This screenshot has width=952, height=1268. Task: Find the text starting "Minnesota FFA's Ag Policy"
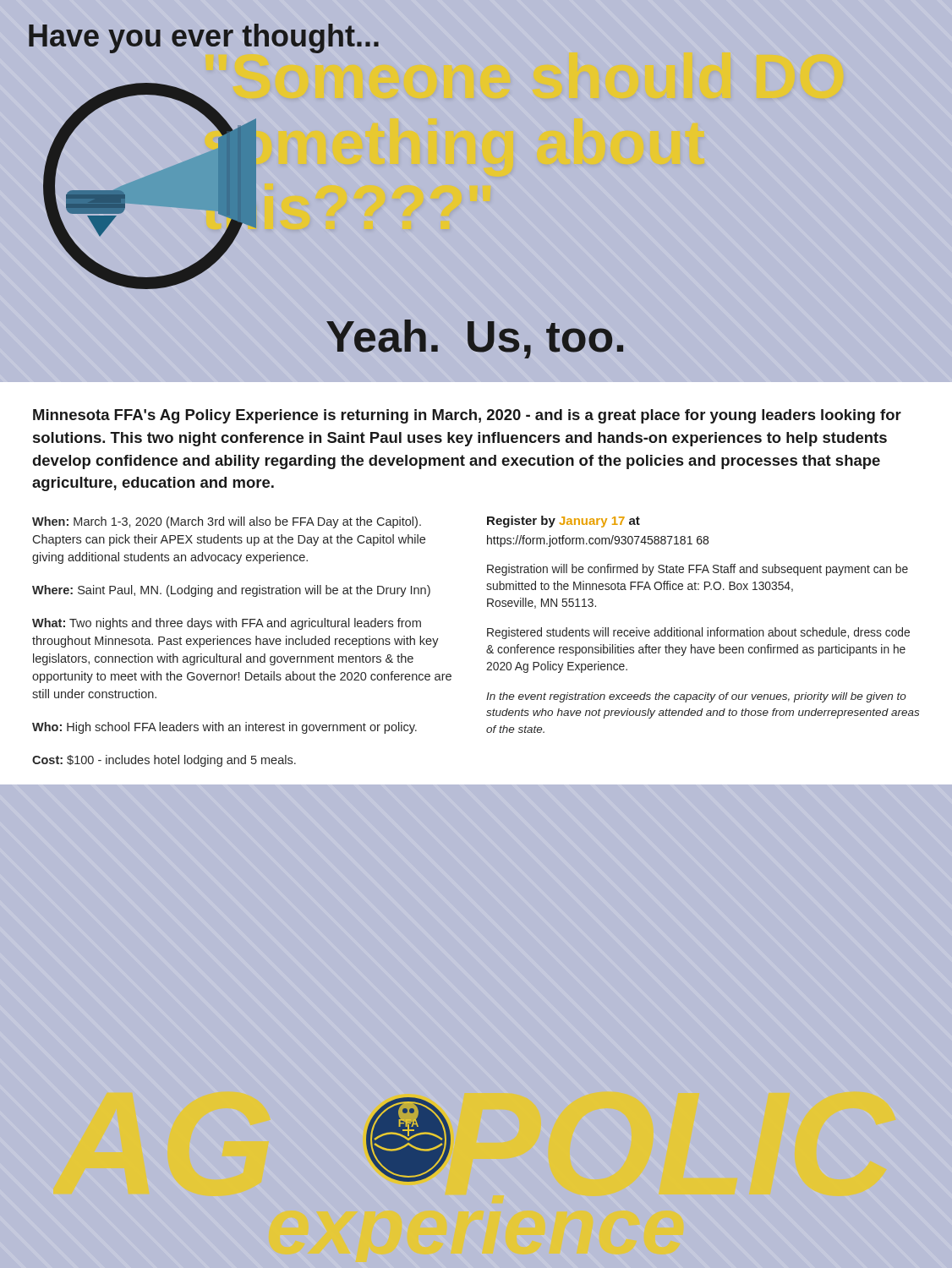tap(467, 449)
